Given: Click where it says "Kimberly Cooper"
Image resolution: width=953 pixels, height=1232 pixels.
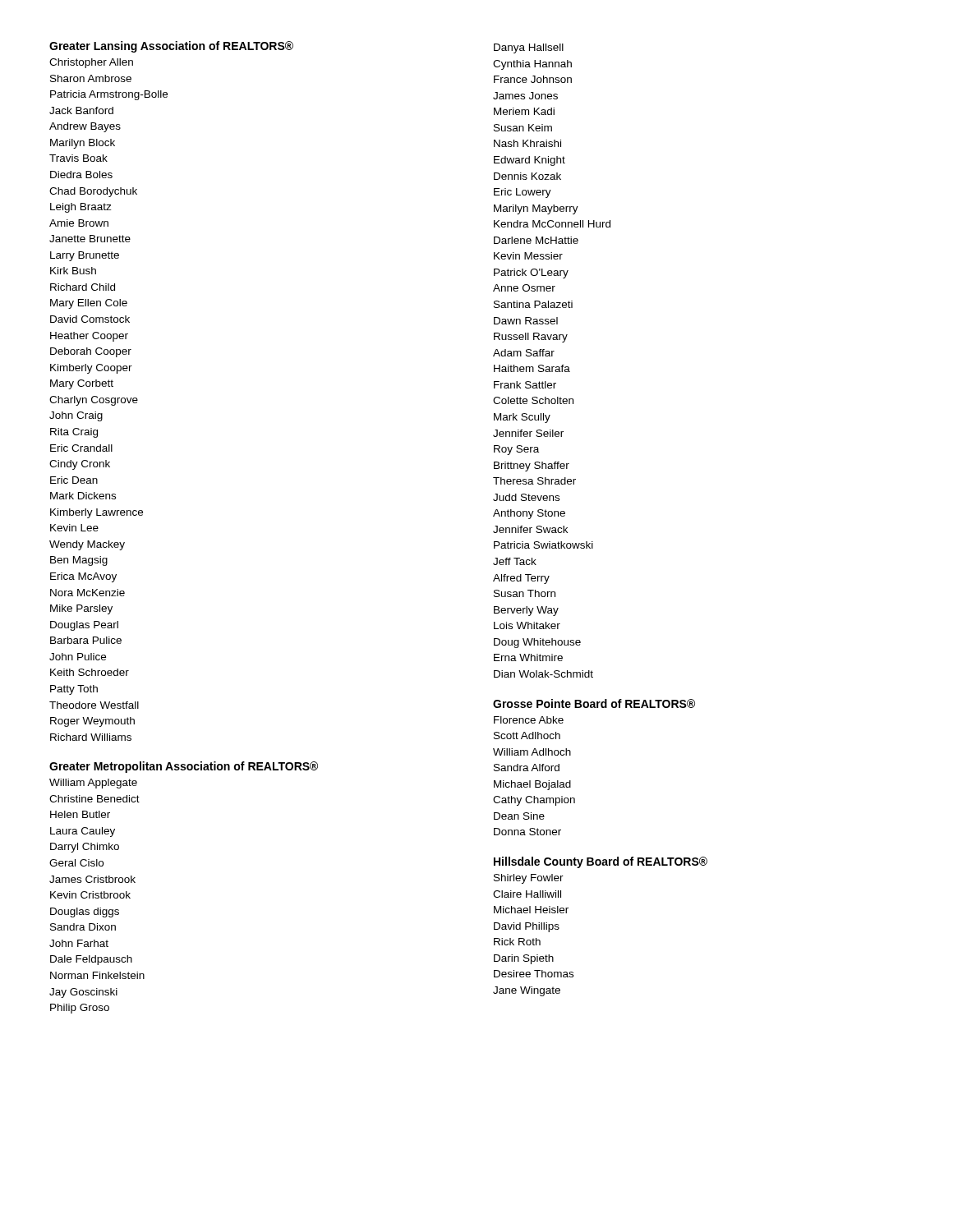Looking at the screenshot, I should point(91,367).
